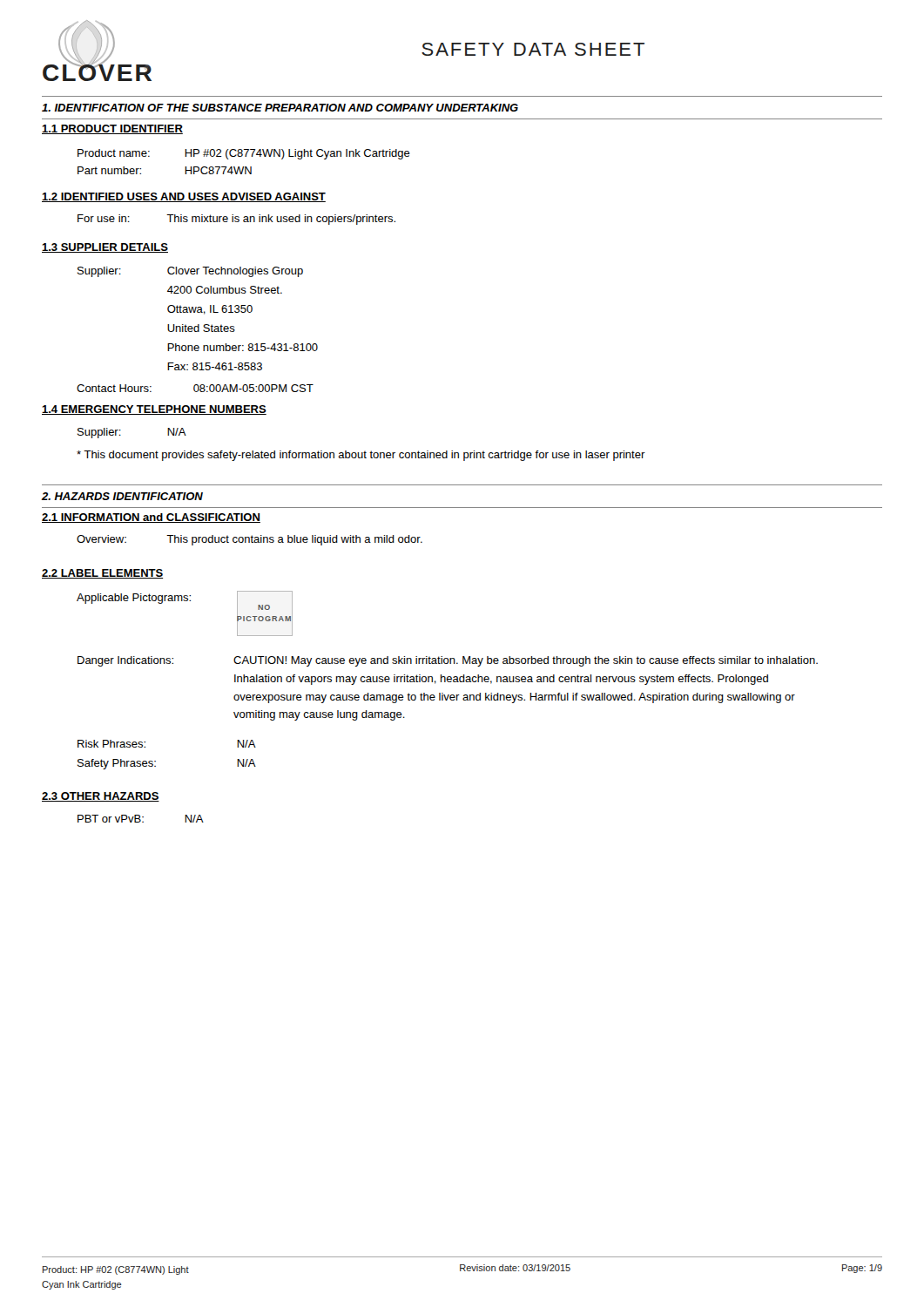This screenshot has width=924, height=1307.
Task: Click on the text with the text "Safety Phrases: N/A"
Action: point(166,763)
